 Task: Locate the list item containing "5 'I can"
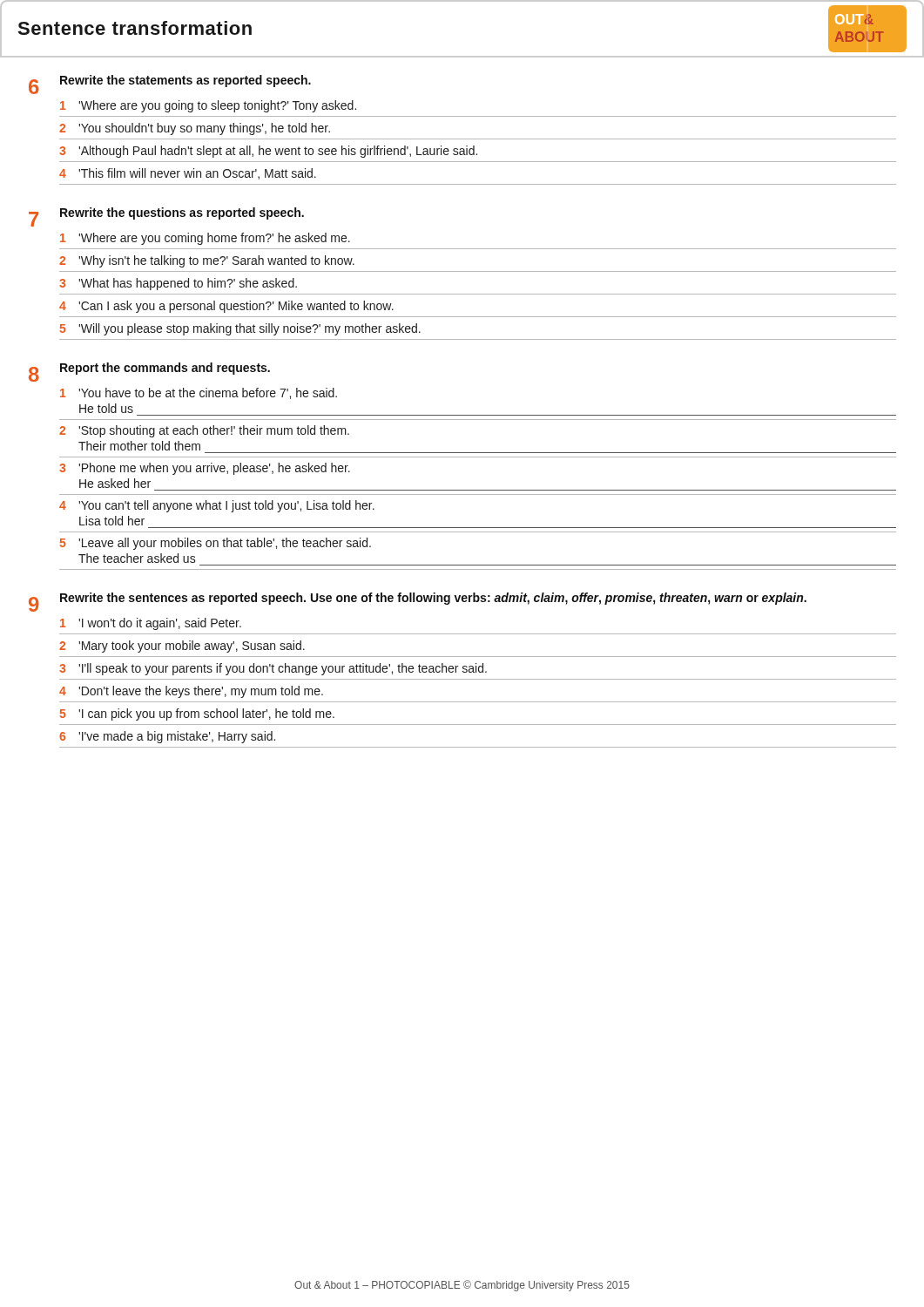pos(478,714)
